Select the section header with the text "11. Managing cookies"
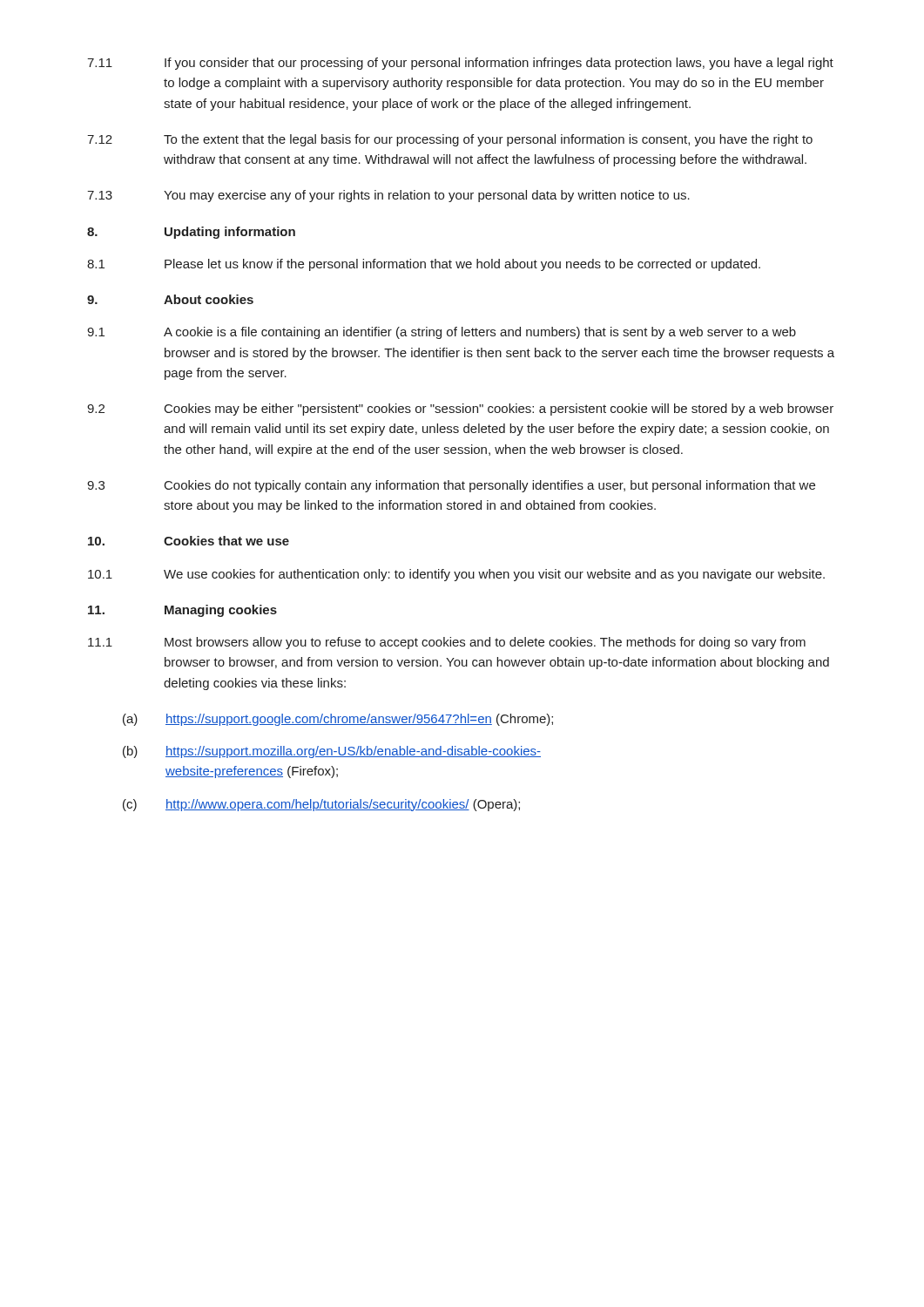 click(182, 611)
